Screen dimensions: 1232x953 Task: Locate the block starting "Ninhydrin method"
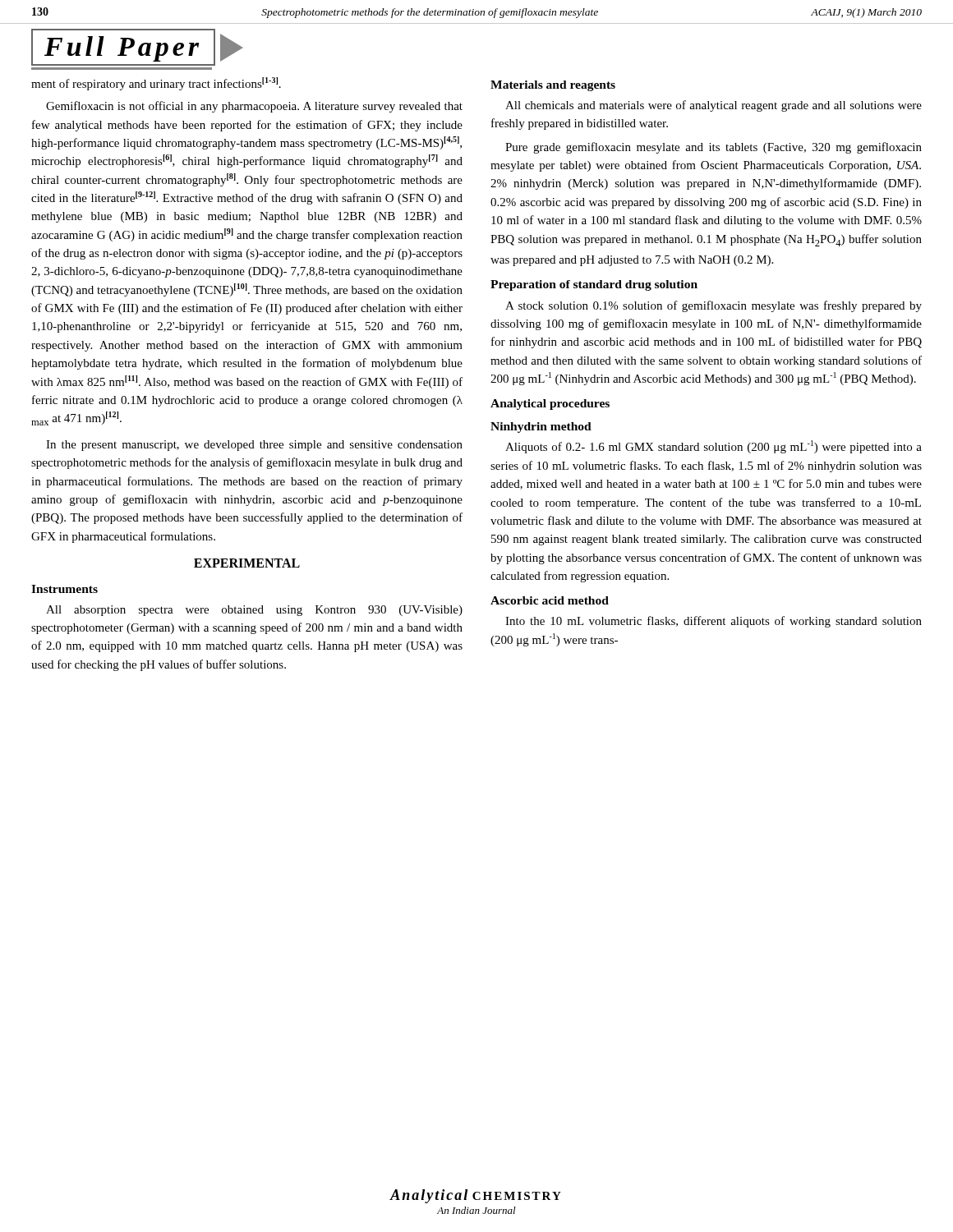point(541,426)
